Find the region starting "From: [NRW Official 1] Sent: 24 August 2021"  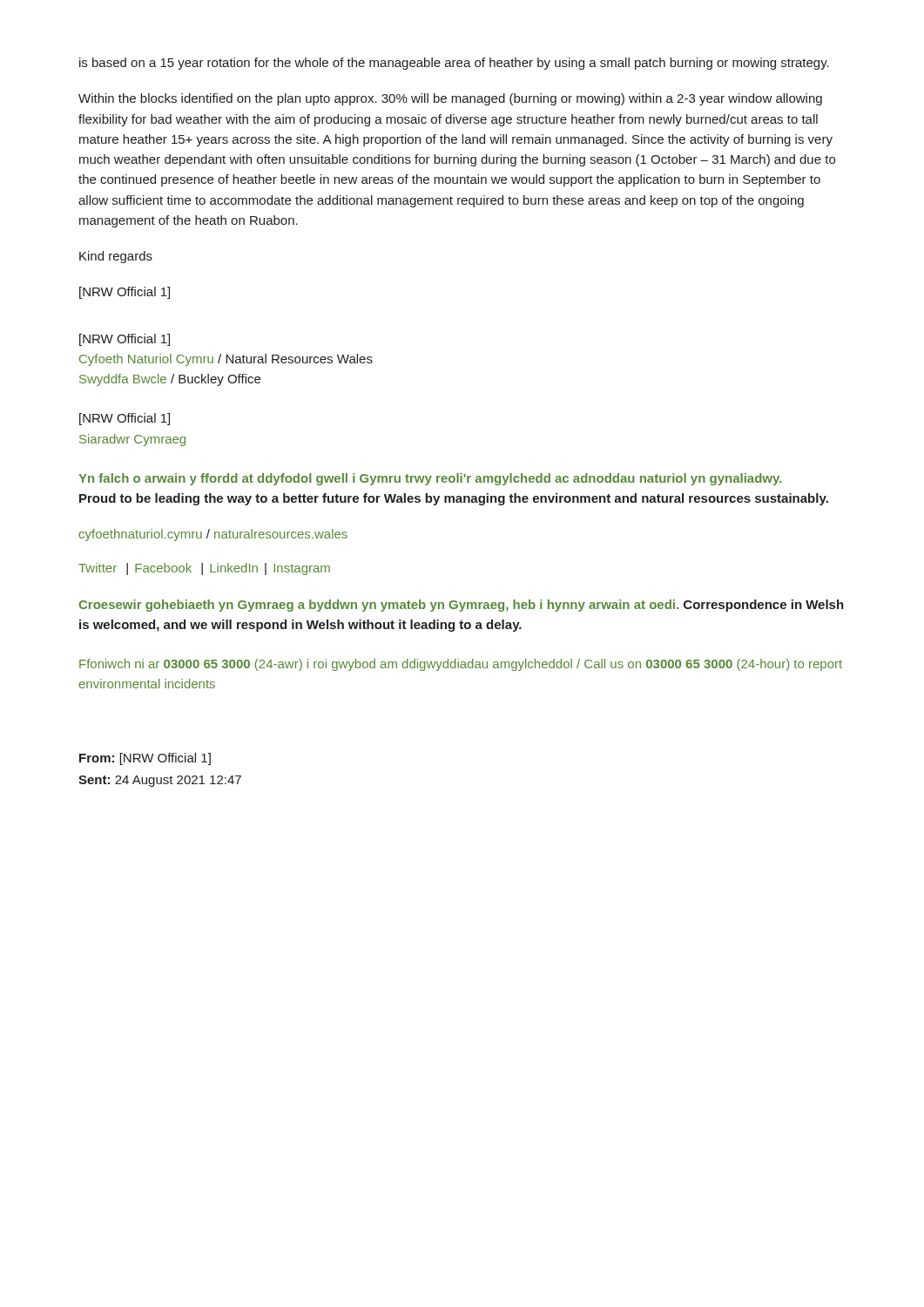pyautogui.click(x=160, y=768)
